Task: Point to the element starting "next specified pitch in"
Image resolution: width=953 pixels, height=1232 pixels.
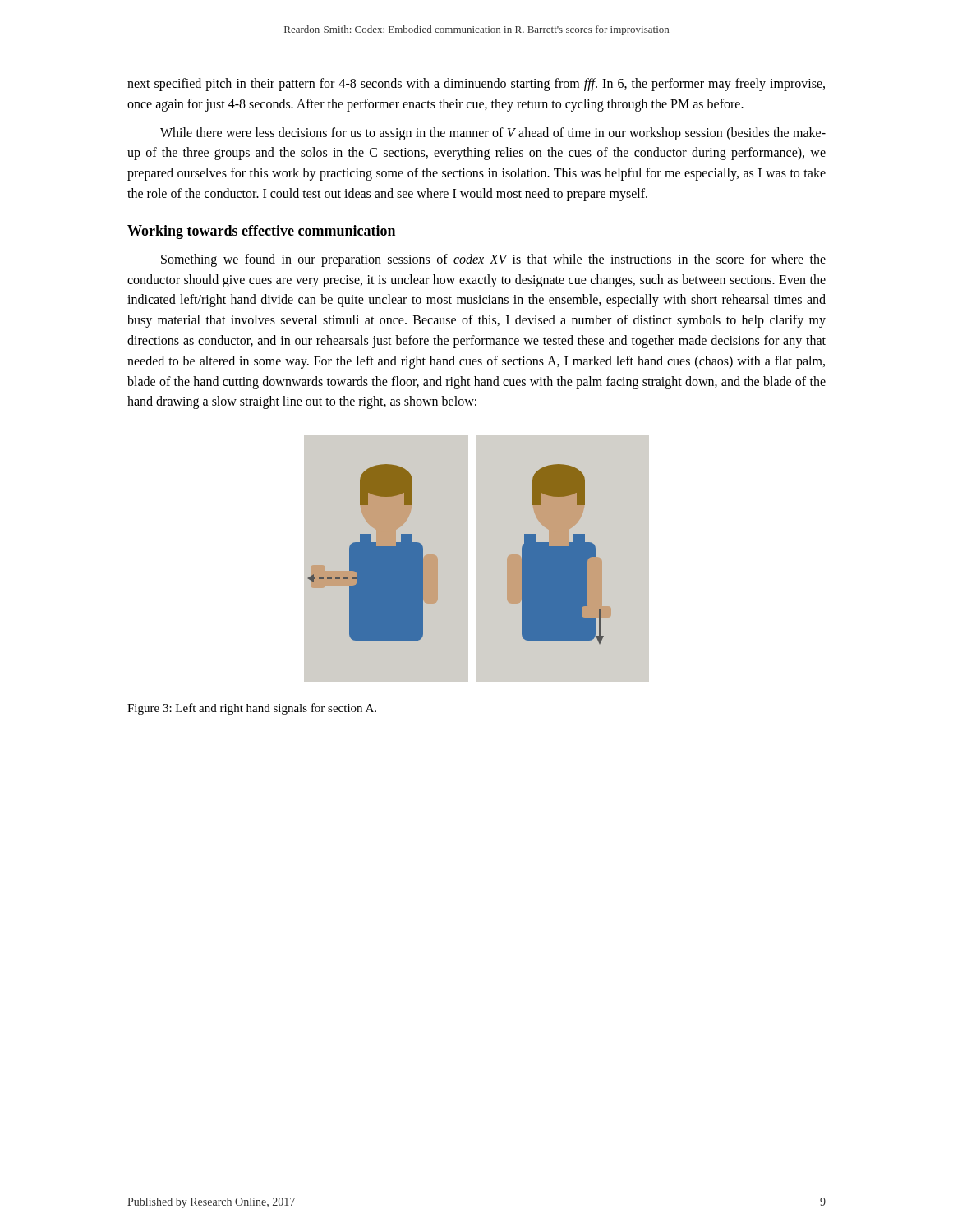Action: pos(476,94)
